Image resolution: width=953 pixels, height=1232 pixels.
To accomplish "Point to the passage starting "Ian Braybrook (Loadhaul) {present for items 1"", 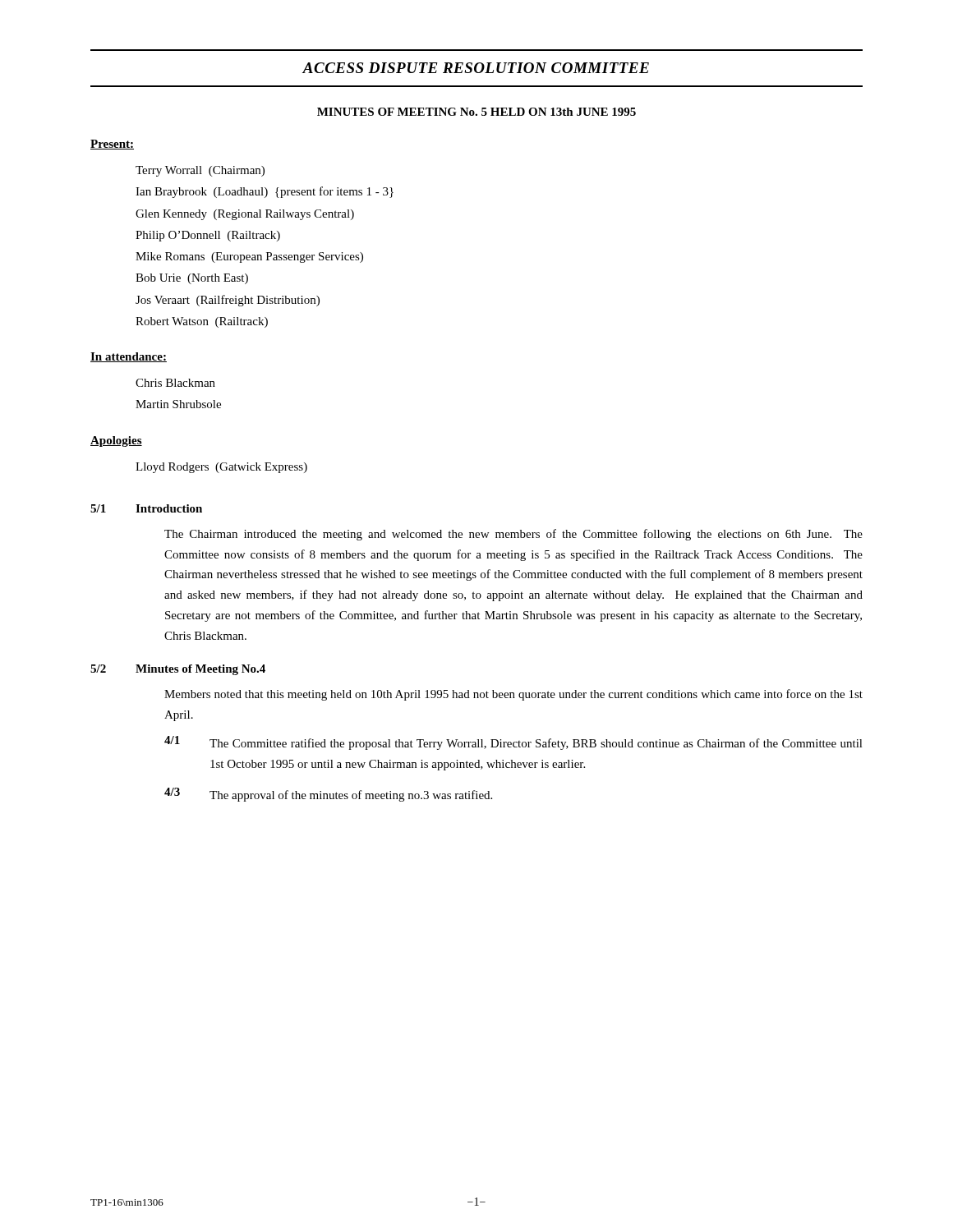I will (x=265, y=192).
